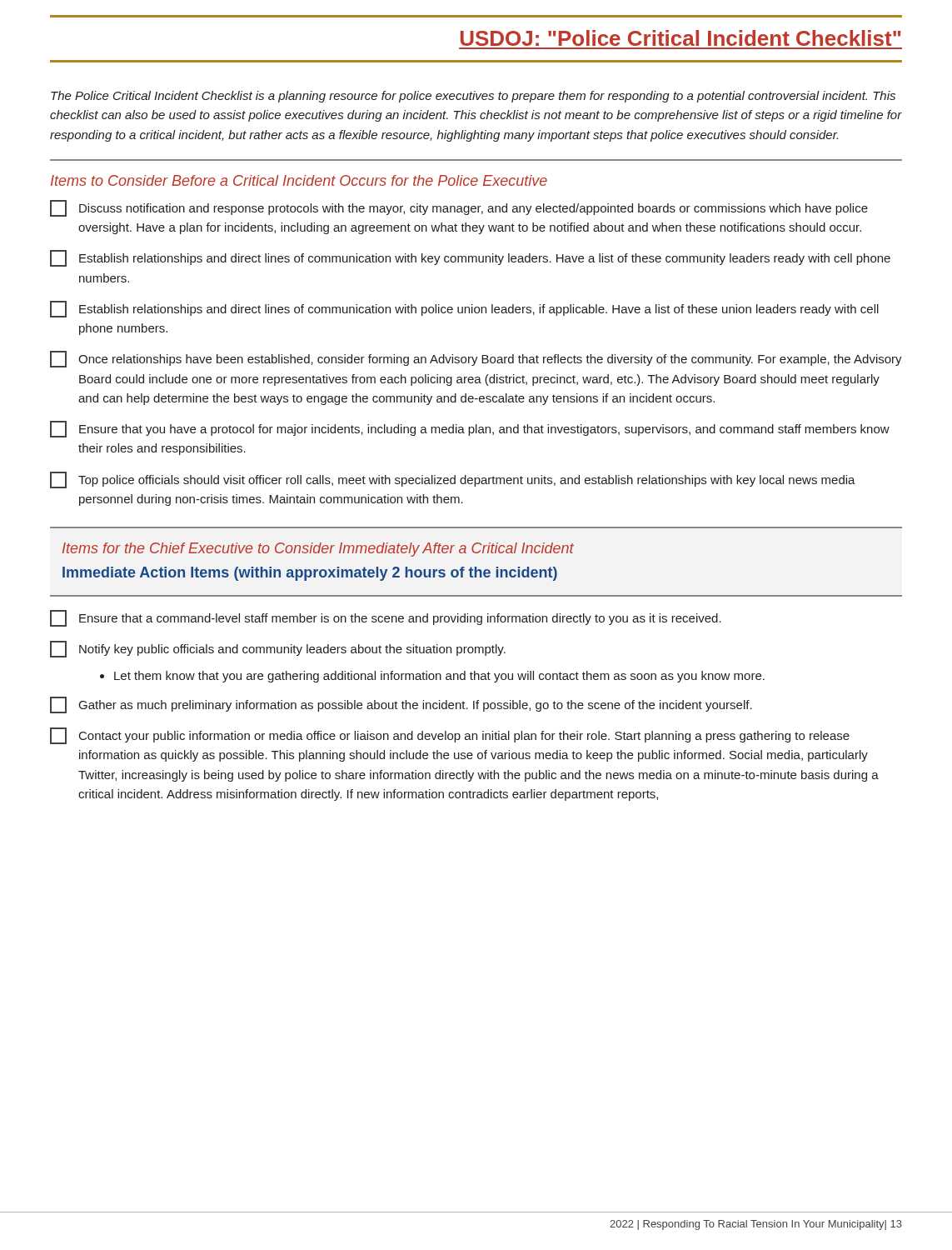Click on the block starting "The Police Critical Incident Checklist is a planning"

tap(476, 115)
